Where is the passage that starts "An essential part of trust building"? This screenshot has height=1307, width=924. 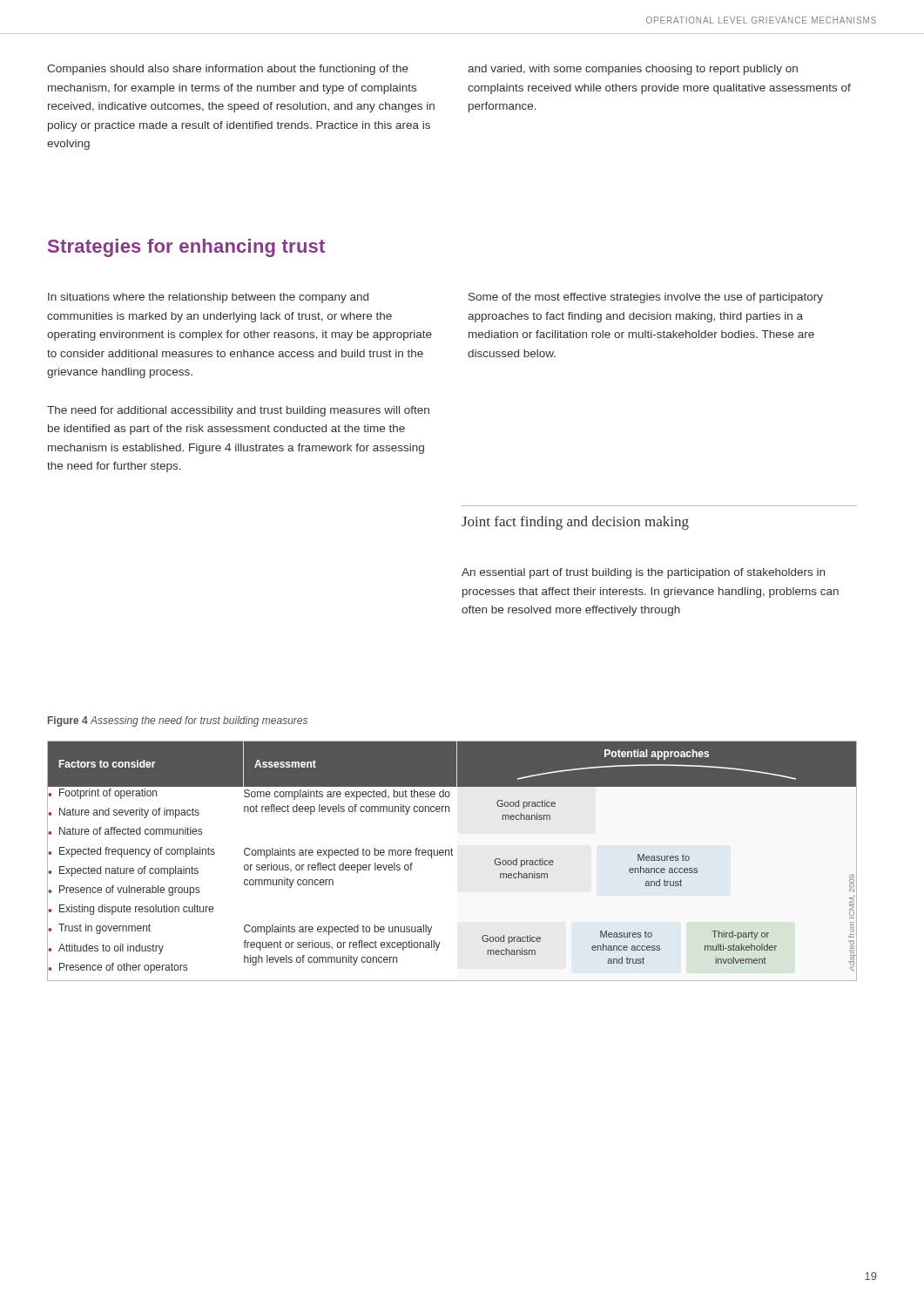click(650, 591)
